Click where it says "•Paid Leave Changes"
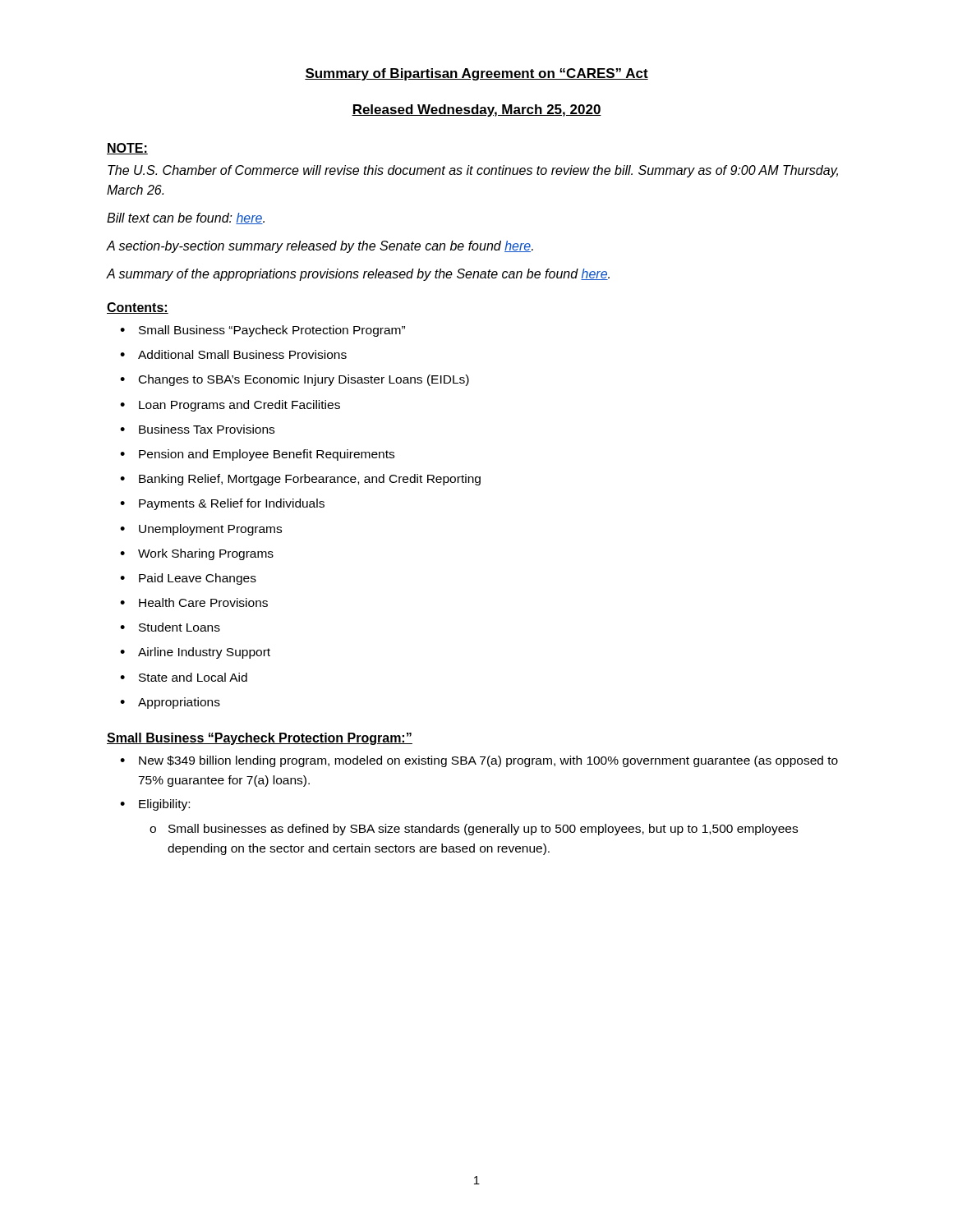Screen dimensions: 1232x953 pos(188,579)
